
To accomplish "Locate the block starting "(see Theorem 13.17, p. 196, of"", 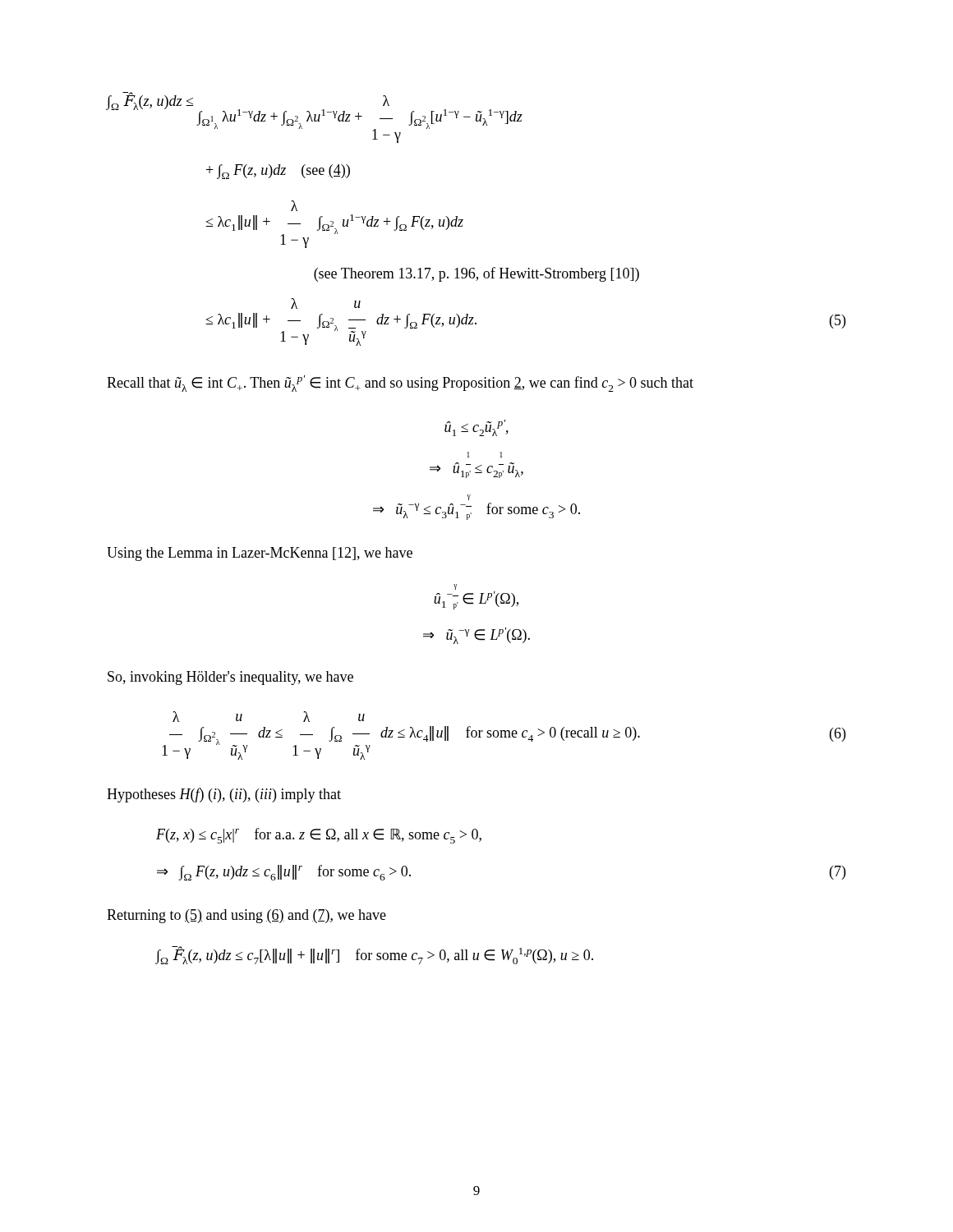I will (x=476, y=273).
